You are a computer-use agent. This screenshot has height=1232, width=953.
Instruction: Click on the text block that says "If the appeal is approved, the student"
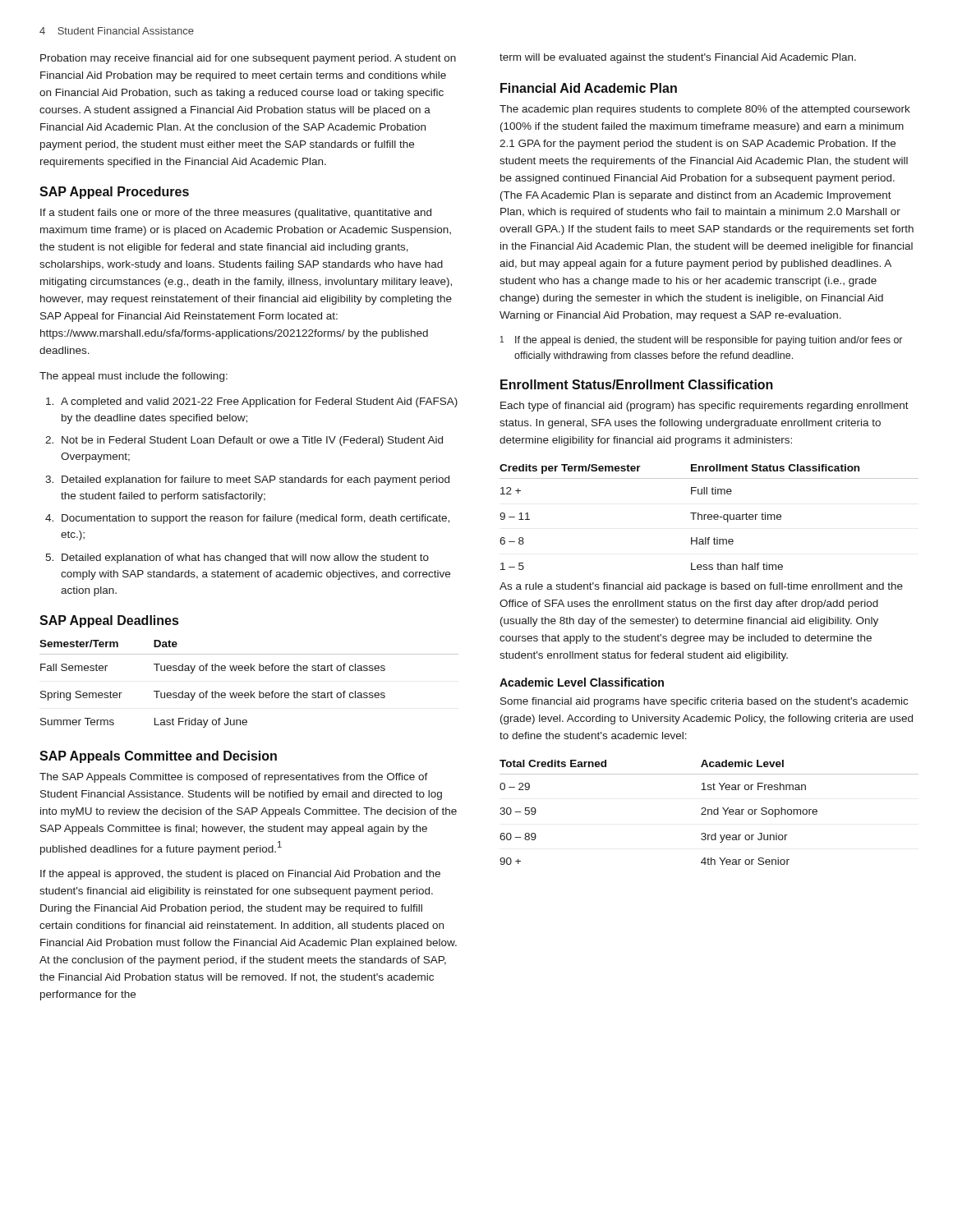[249, 935]
